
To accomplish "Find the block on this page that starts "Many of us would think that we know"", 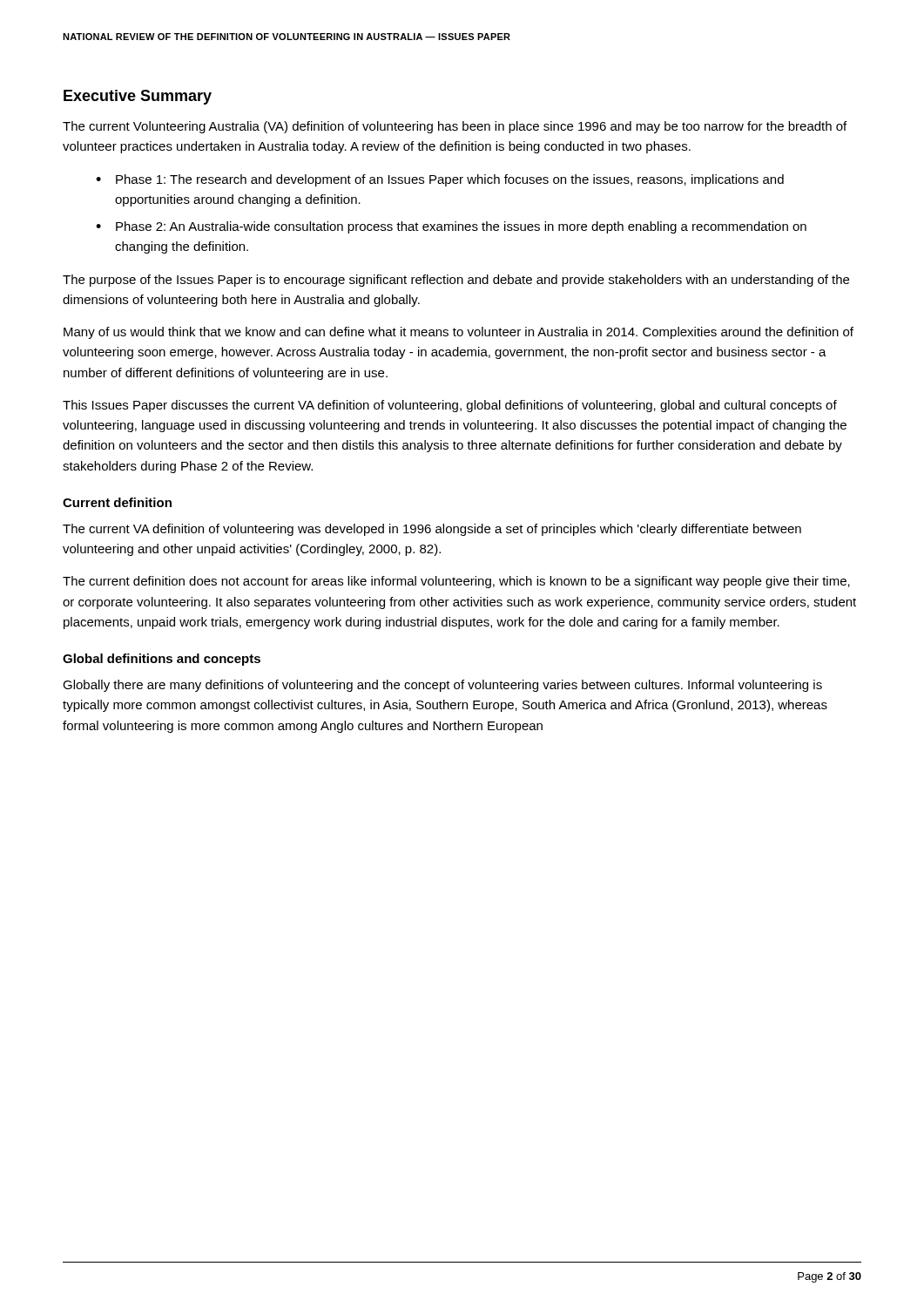I will coord(458,352).
